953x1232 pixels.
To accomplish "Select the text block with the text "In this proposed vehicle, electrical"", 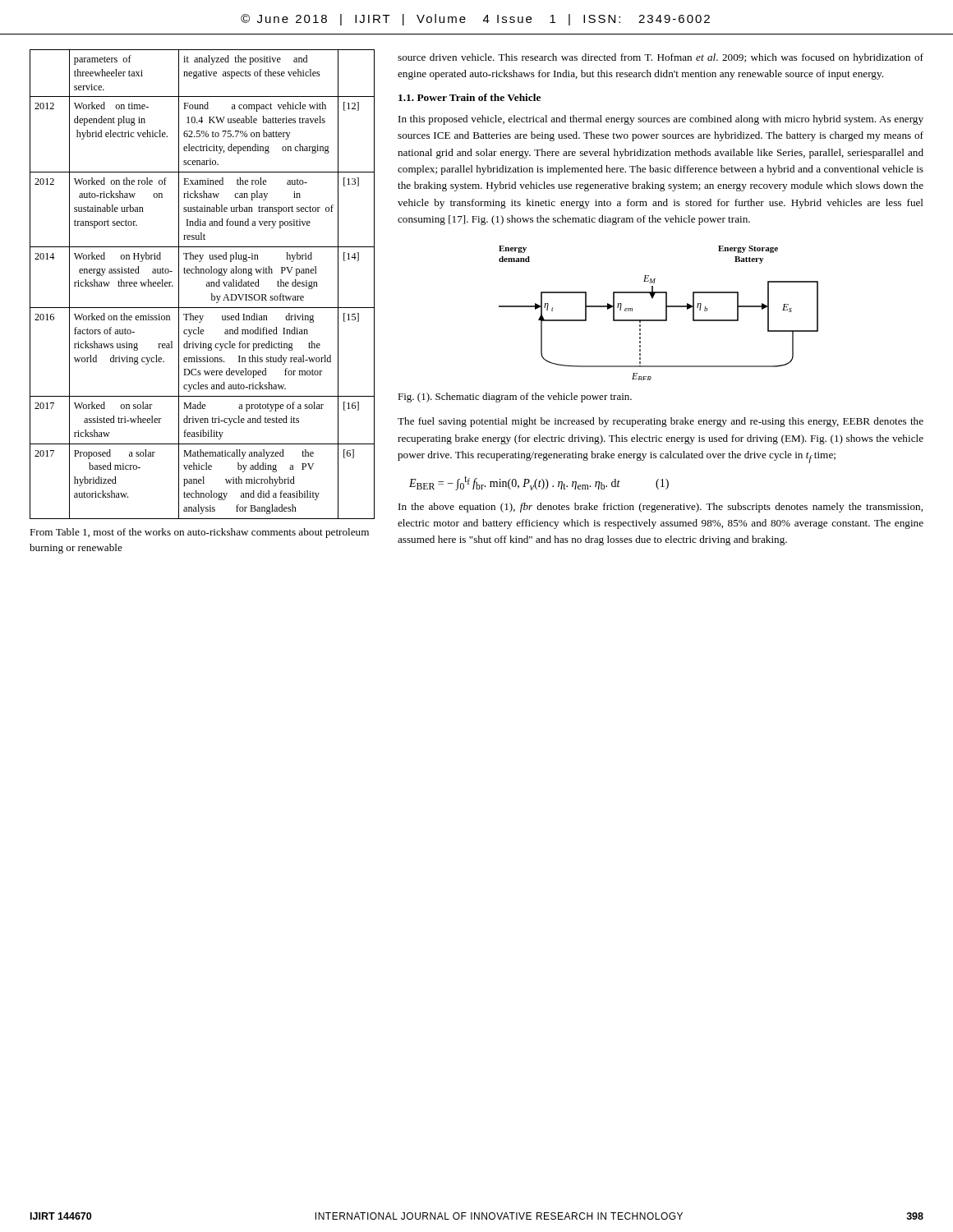I will pyautogui.click(x=661, y=169).
